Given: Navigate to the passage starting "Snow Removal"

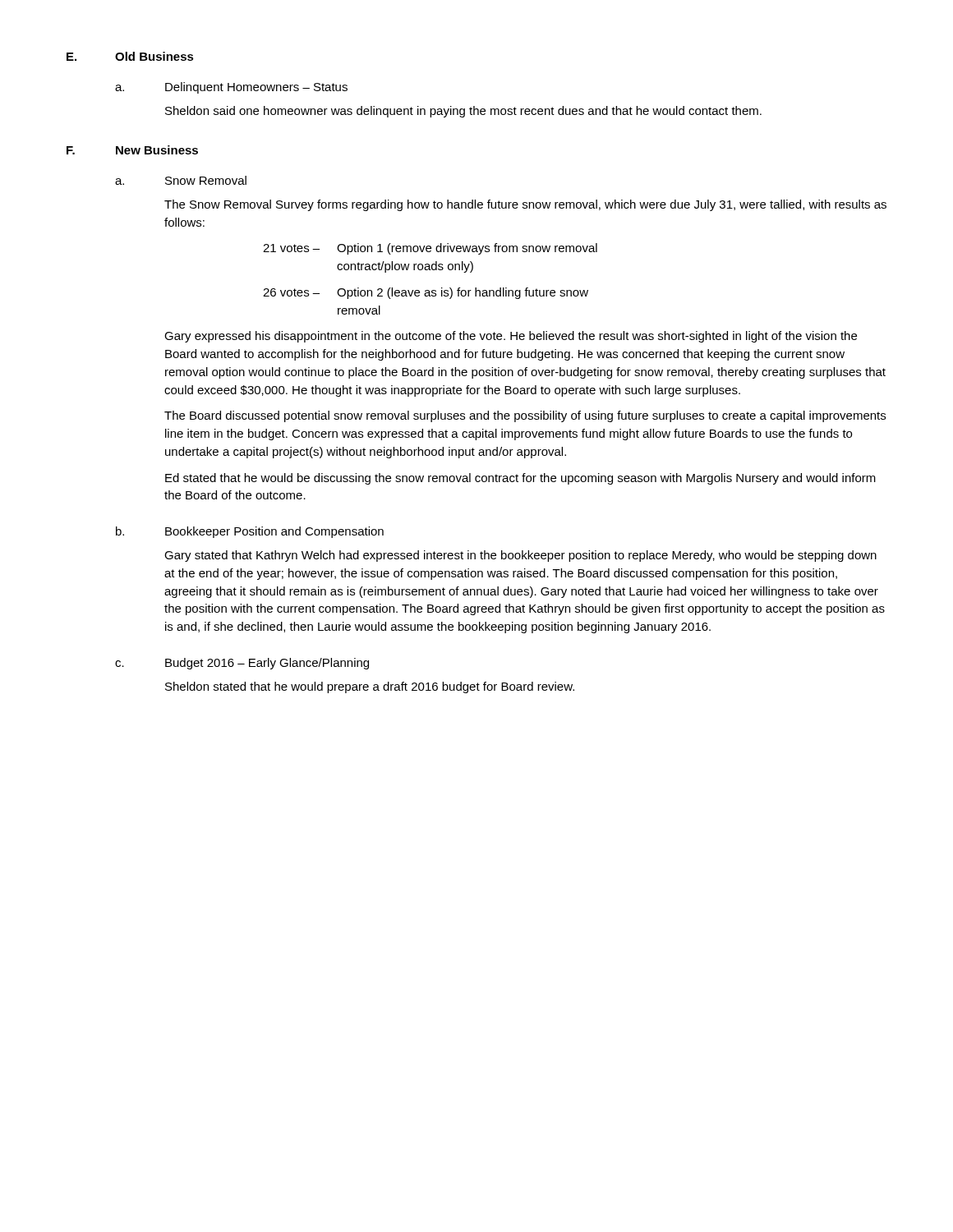Looking at the screenshot, I should tap(206, 180).
